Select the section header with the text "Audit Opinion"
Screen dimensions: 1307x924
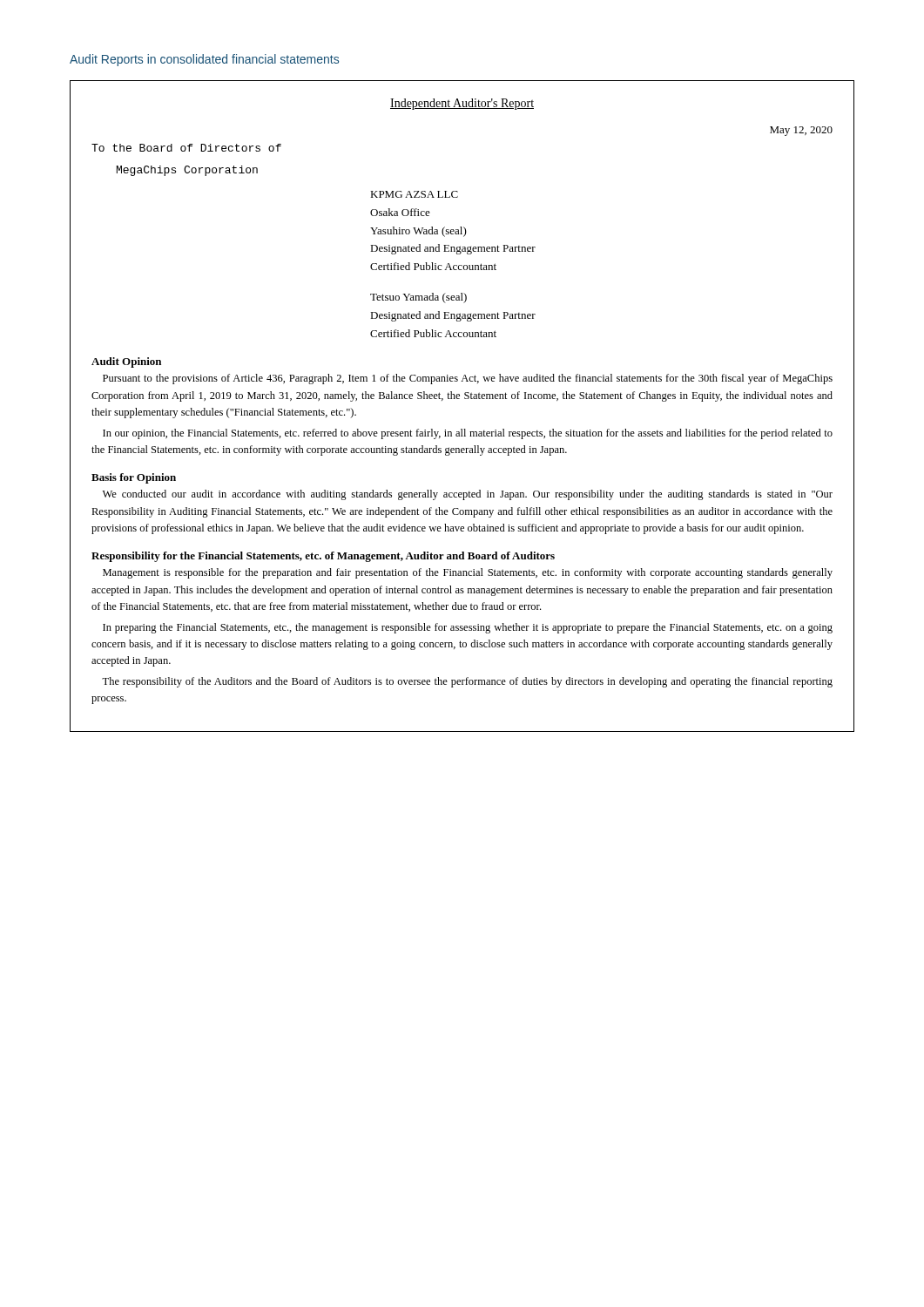point(126,362)
